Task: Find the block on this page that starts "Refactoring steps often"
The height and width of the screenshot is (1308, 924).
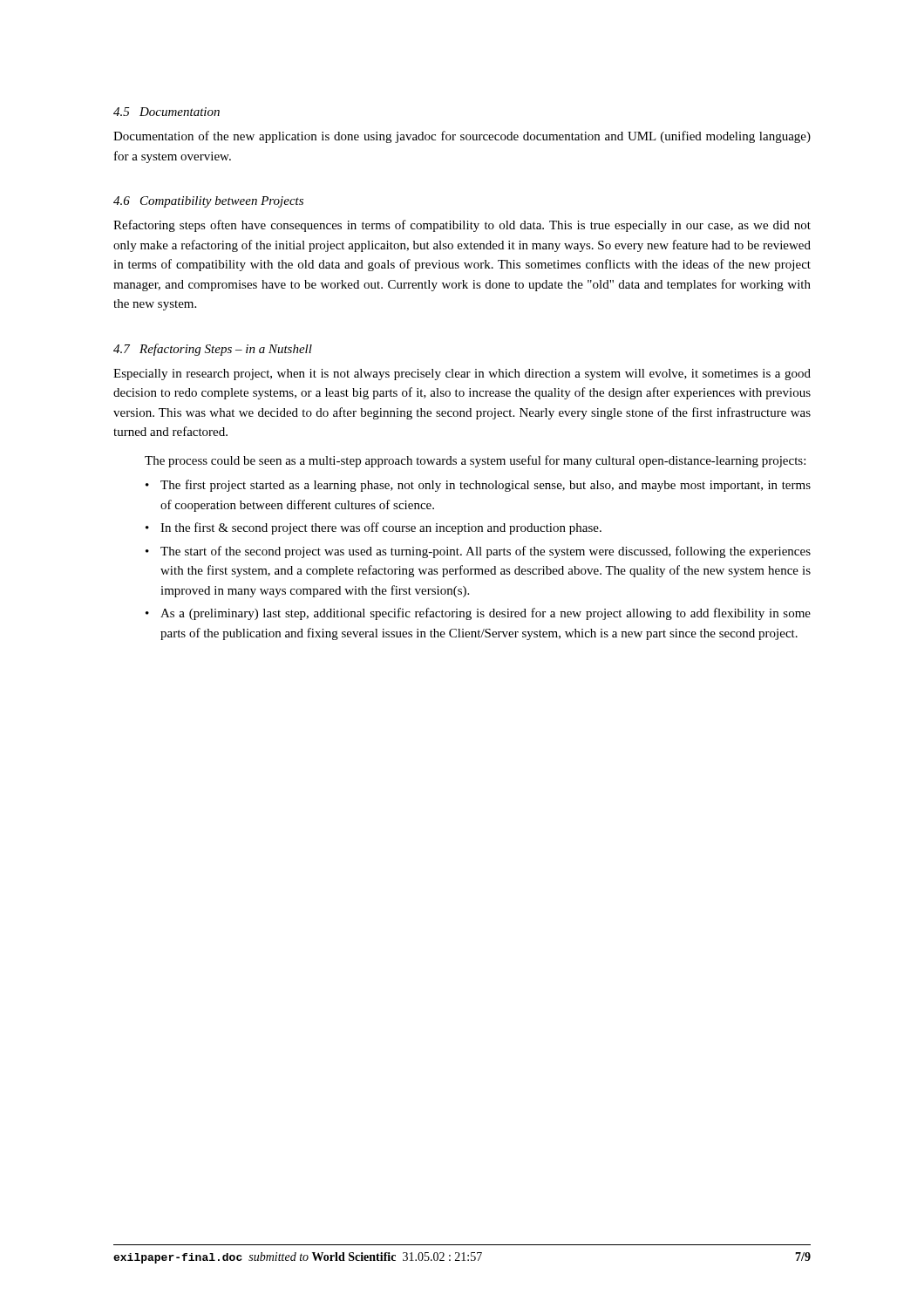Action: pyautogui.click(x=462, y=264)
